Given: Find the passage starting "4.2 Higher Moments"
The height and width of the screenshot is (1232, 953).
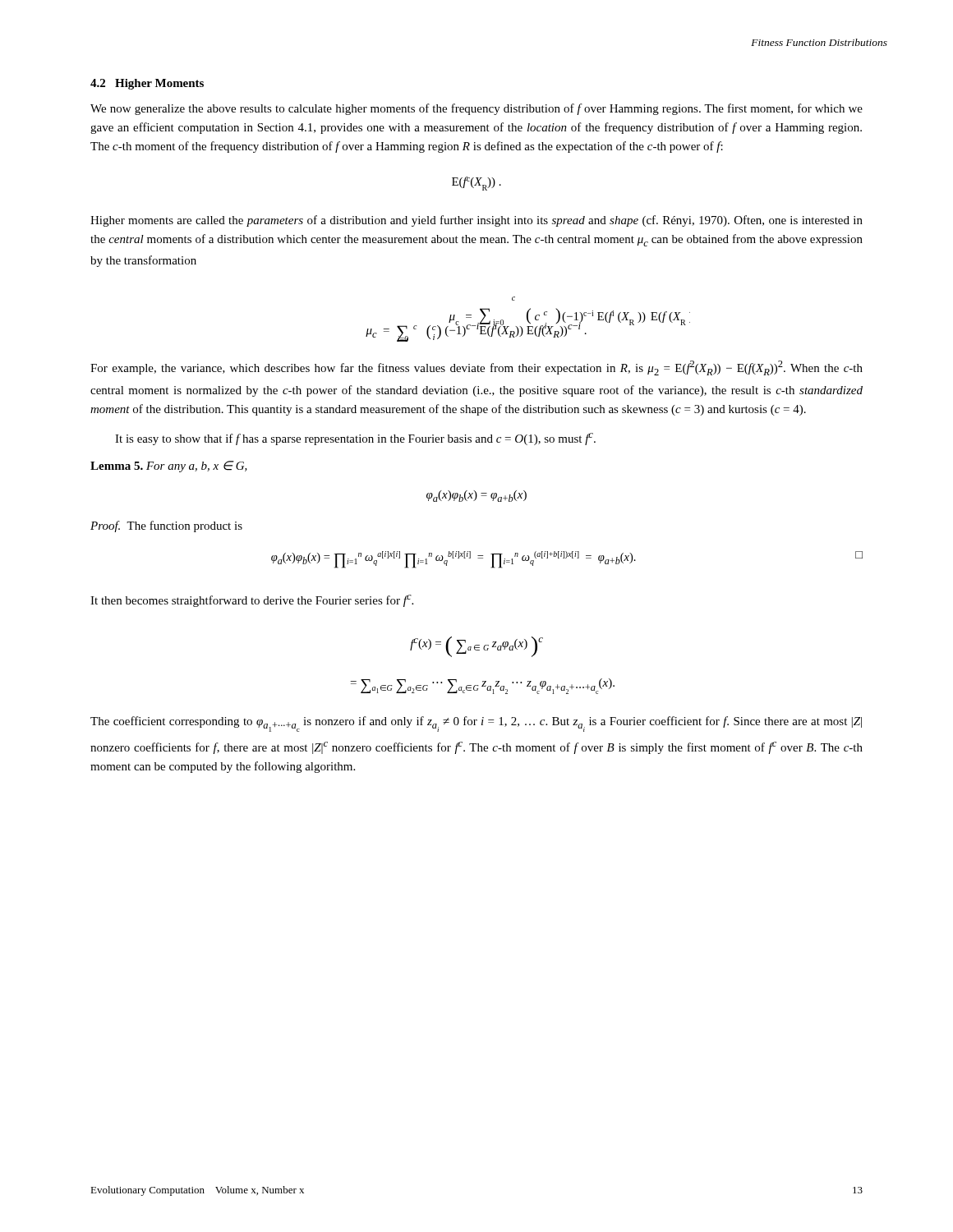Looking at the screenshot, I should pos(147,83).
